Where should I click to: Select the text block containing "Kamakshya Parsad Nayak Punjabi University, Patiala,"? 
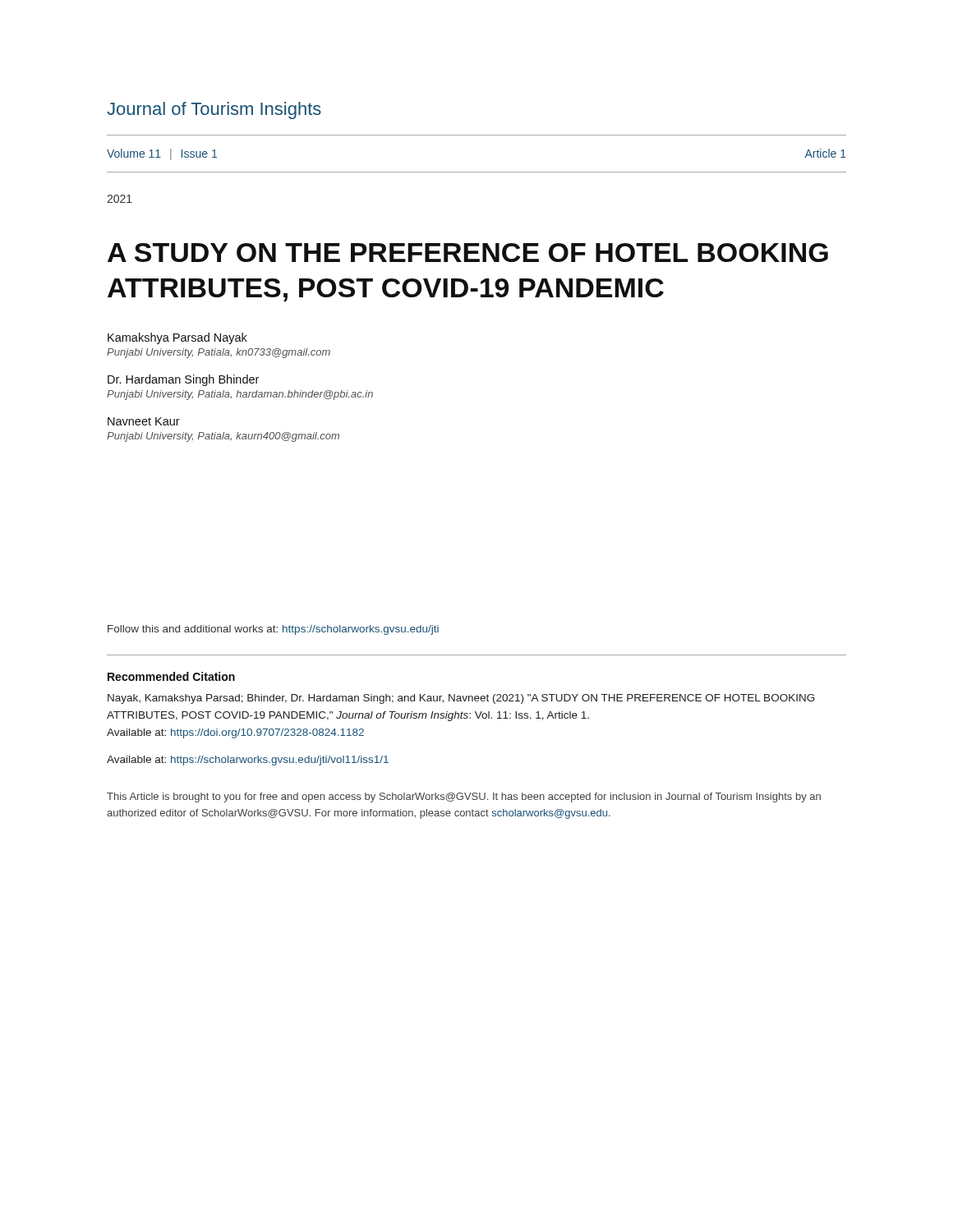[x=177, y=338]
